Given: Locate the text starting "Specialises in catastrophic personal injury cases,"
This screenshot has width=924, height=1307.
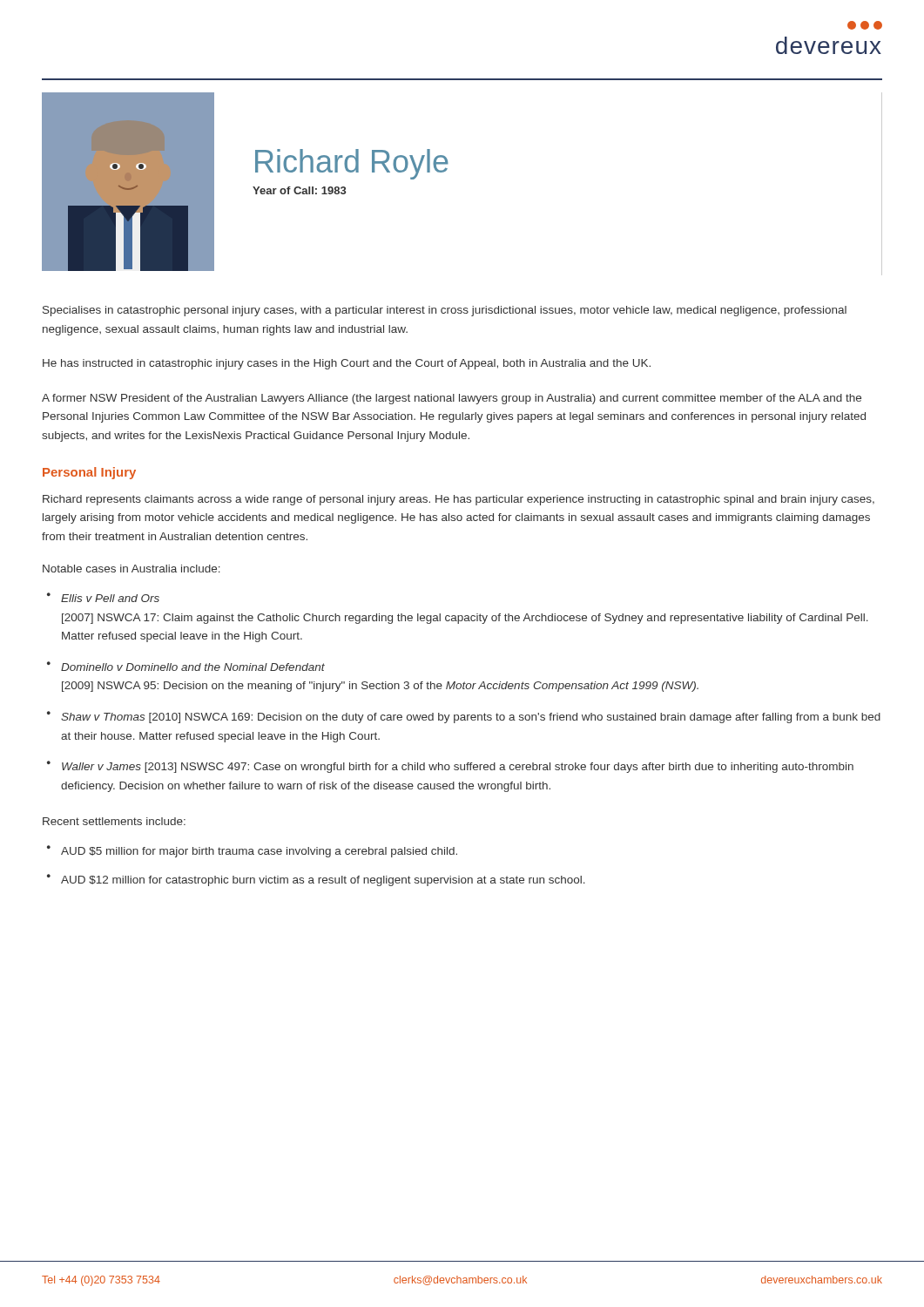Looking at the screenshot, I should click(444, 319).
